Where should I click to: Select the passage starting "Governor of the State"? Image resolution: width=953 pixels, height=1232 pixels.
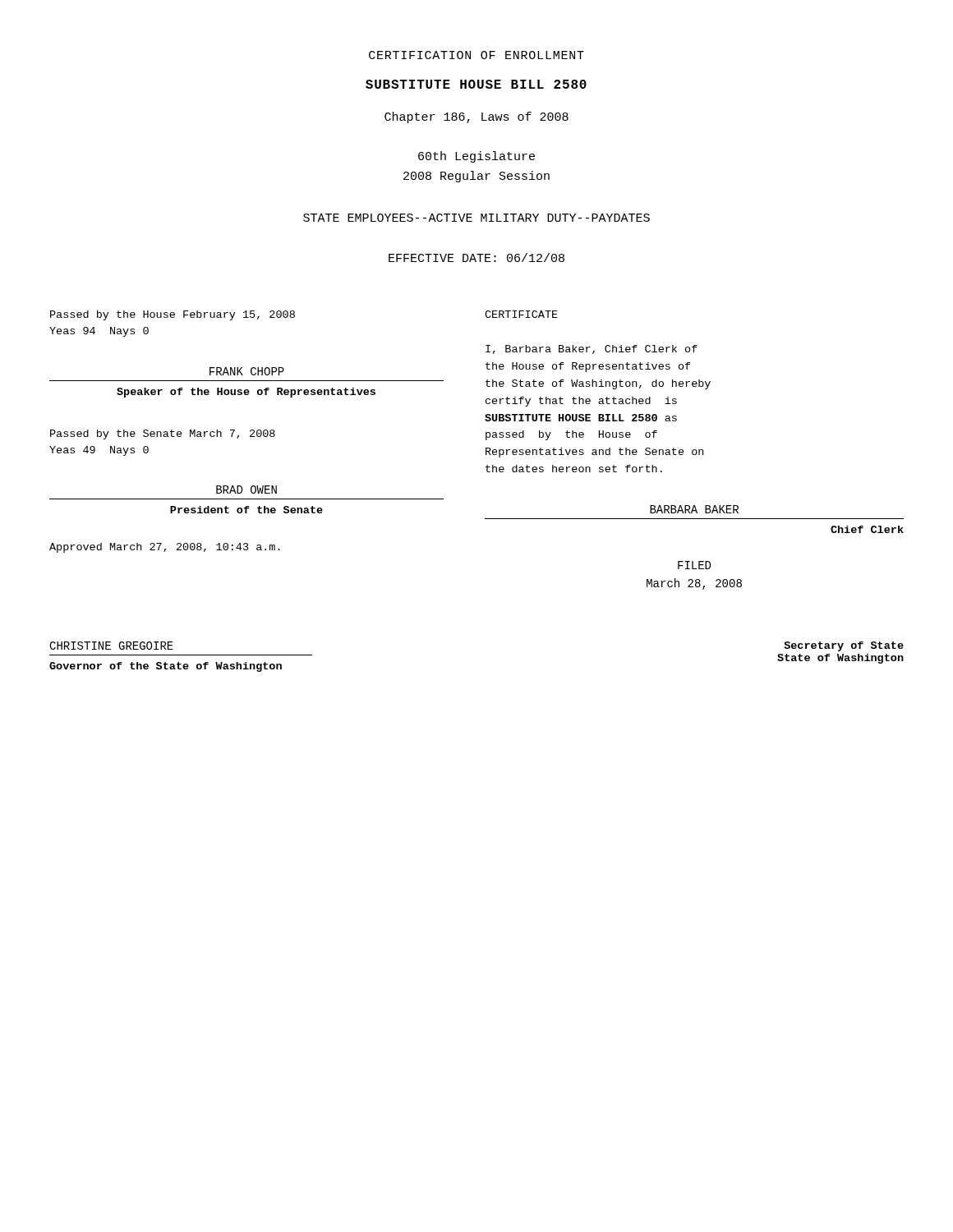[x=166, y=667]
